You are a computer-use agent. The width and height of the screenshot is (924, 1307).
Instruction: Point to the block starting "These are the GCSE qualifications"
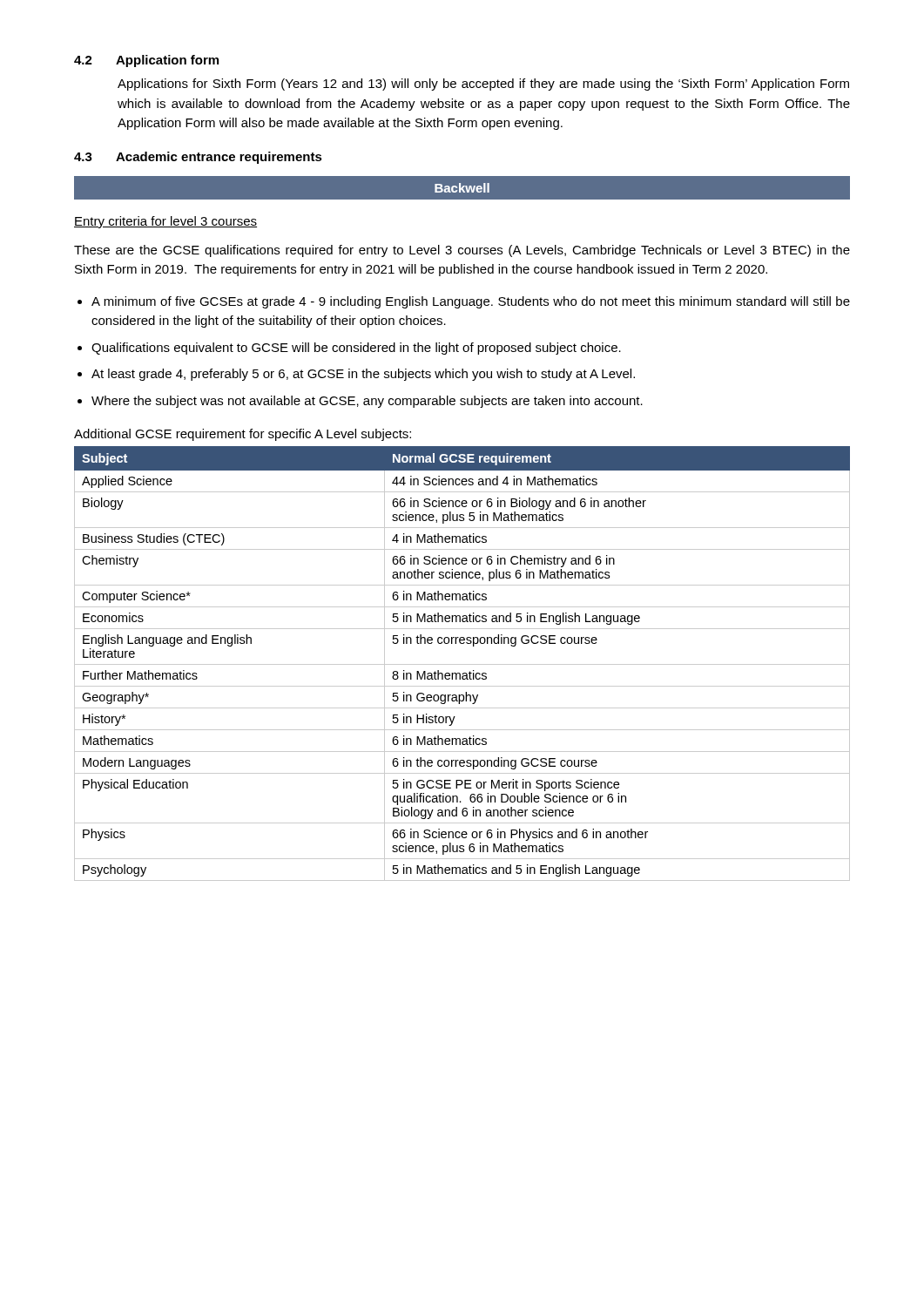462,259
